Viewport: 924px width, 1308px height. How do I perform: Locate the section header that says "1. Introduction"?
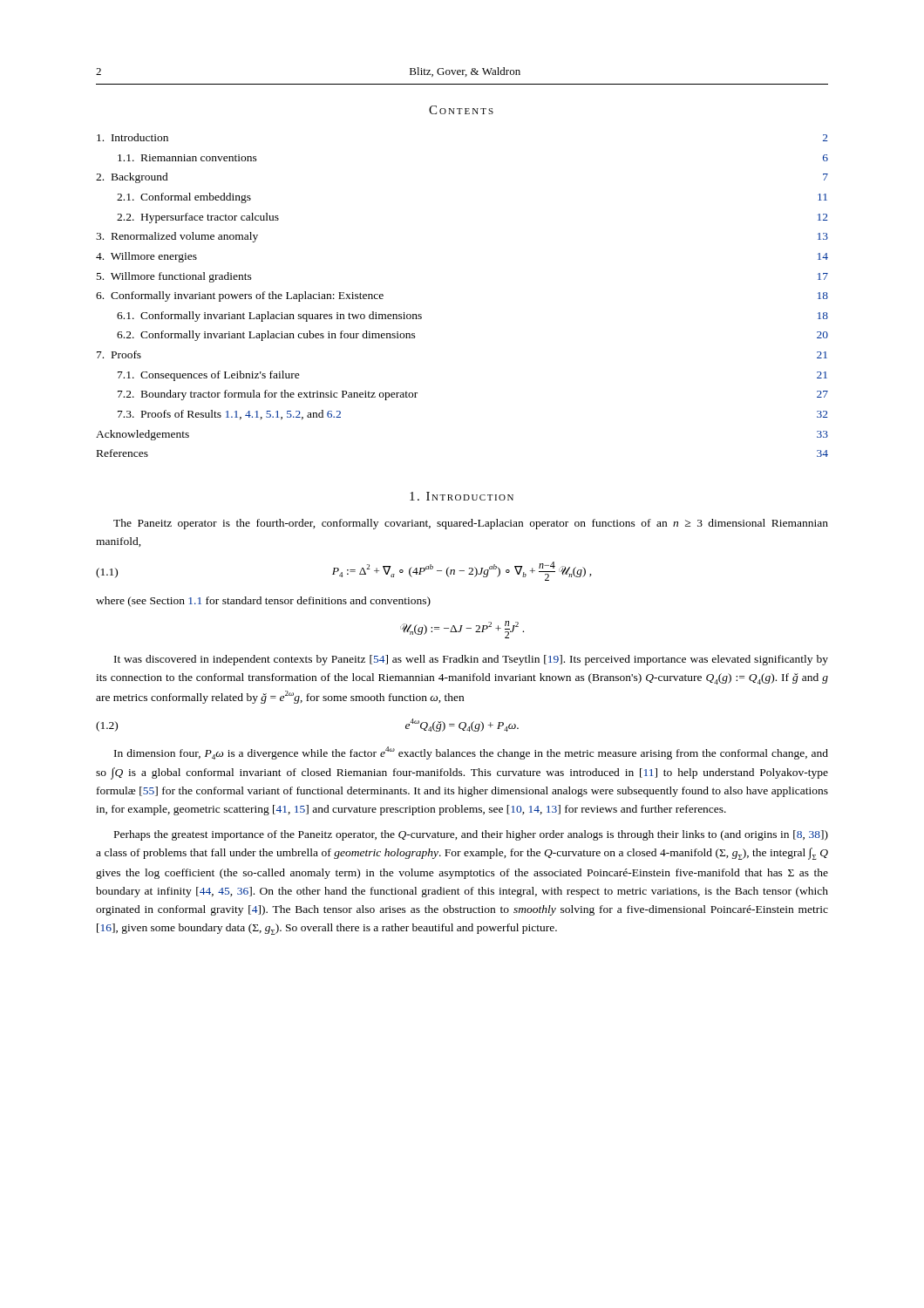pos(462,496)
